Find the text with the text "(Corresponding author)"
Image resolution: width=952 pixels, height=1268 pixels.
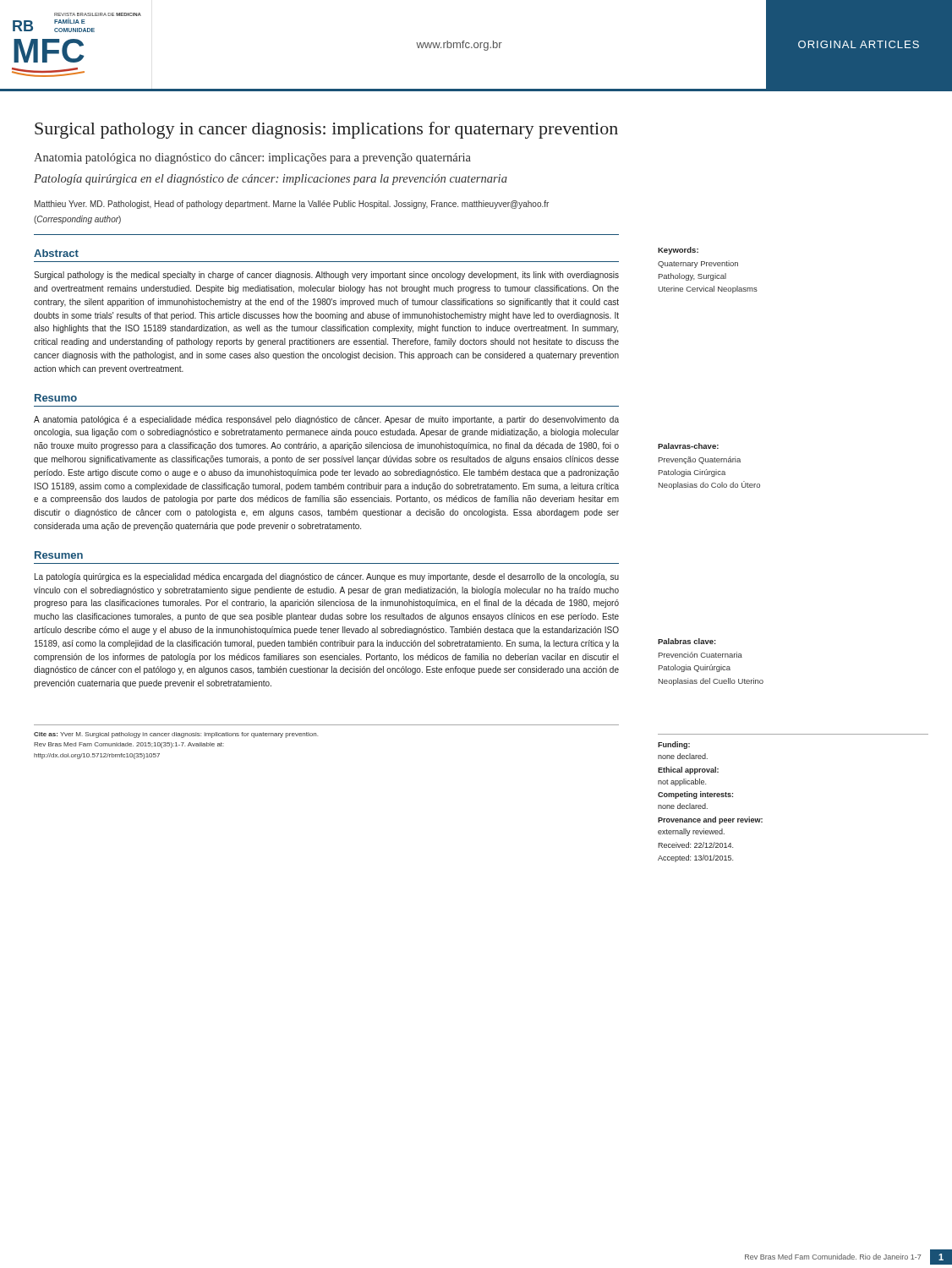tap(78, 219)
